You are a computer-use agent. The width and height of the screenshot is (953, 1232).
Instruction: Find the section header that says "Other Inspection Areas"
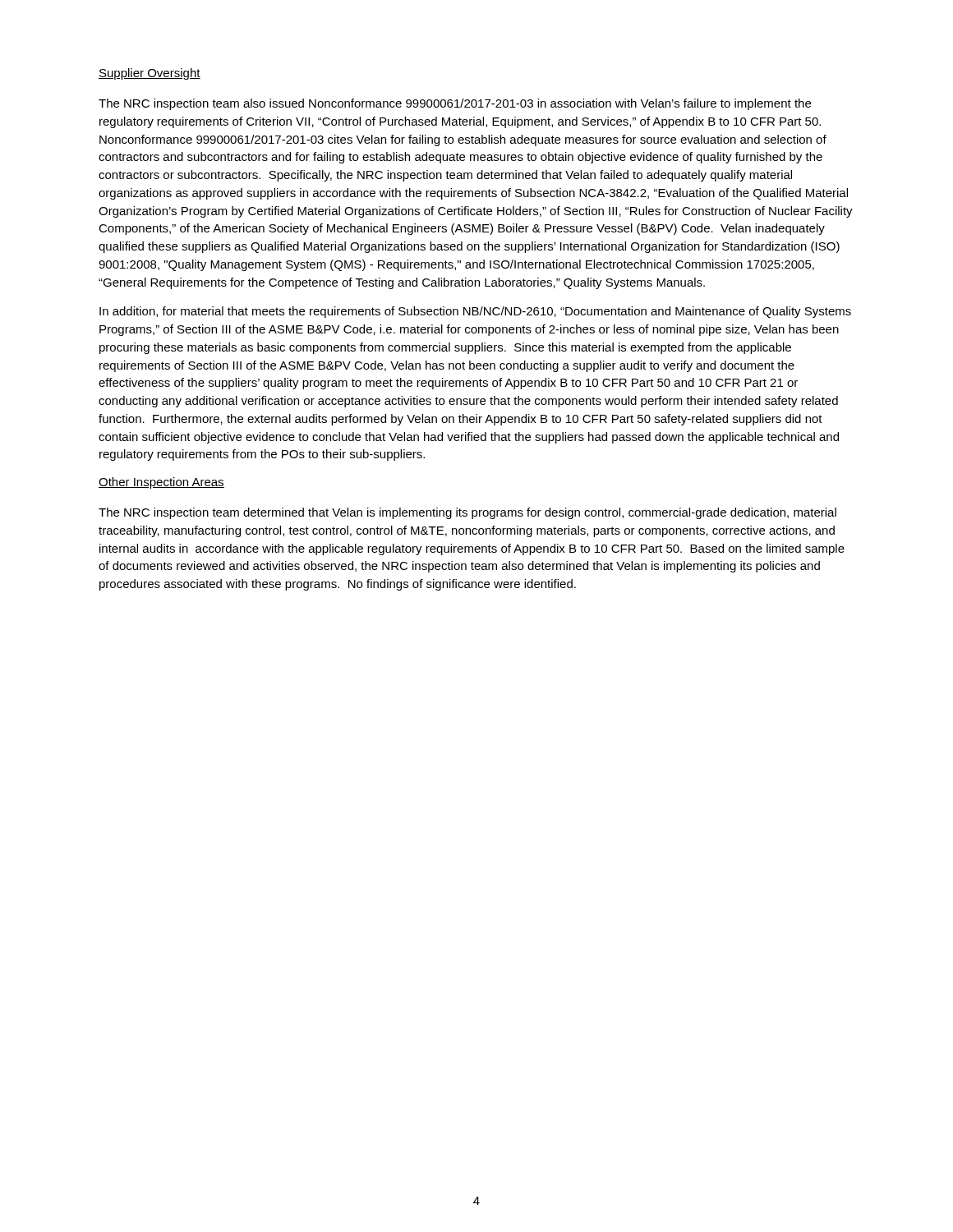click(x=161, y=482)
